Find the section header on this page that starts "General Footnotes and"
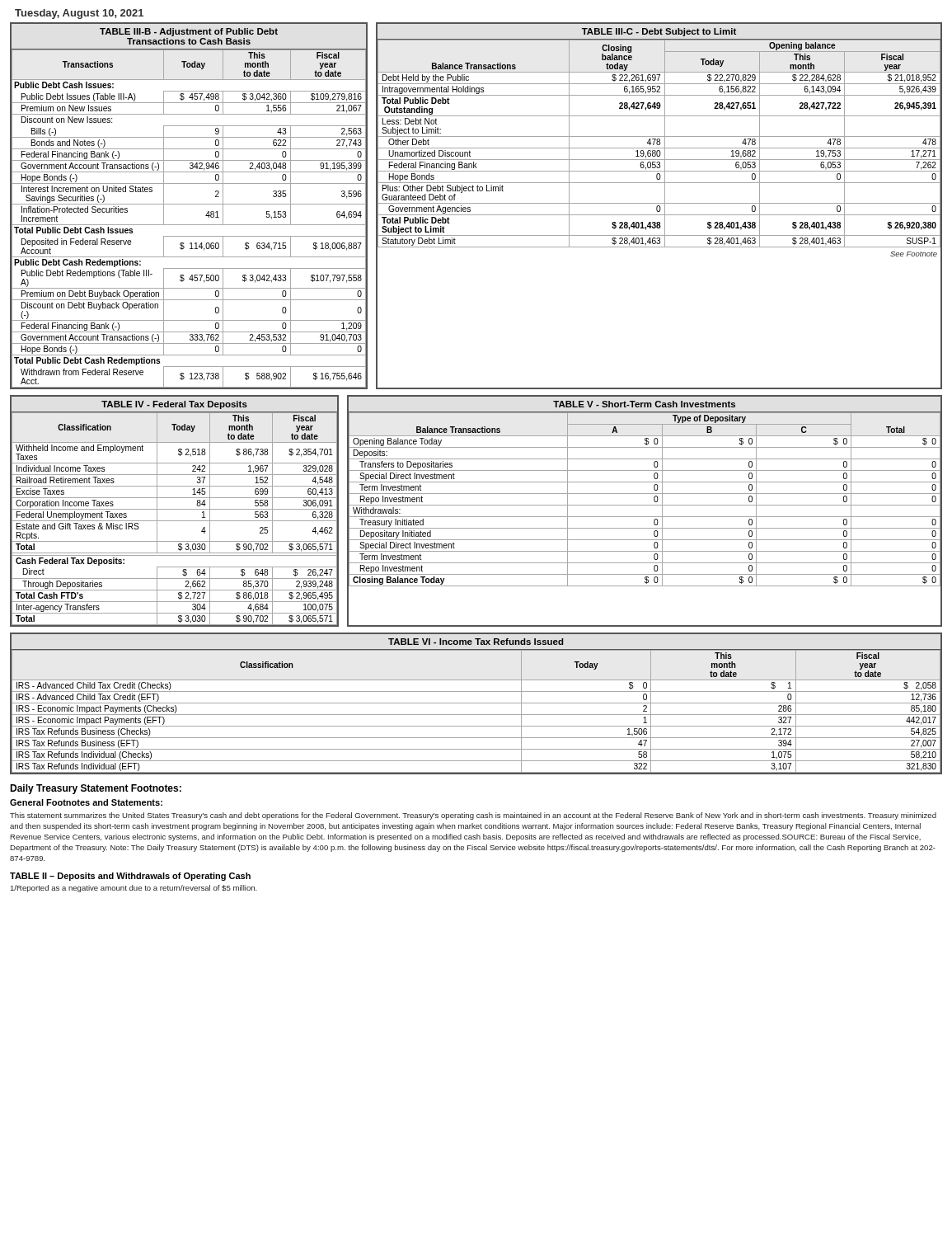Viewport: 952px width, 1237px height. (x=86, y=802)
